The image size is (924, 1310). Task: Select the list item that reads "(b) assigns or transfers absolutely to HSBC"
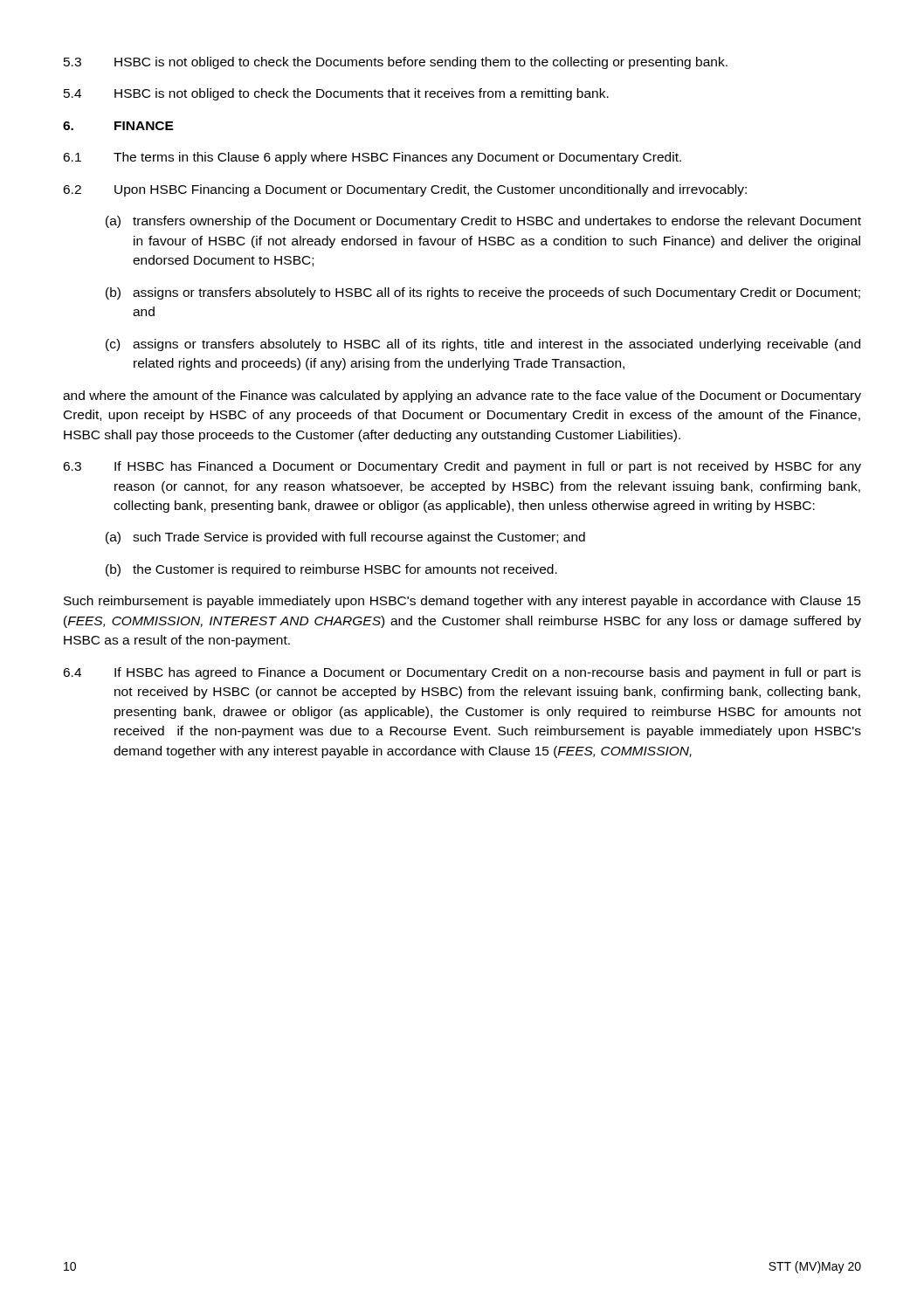tap(483, 302)
